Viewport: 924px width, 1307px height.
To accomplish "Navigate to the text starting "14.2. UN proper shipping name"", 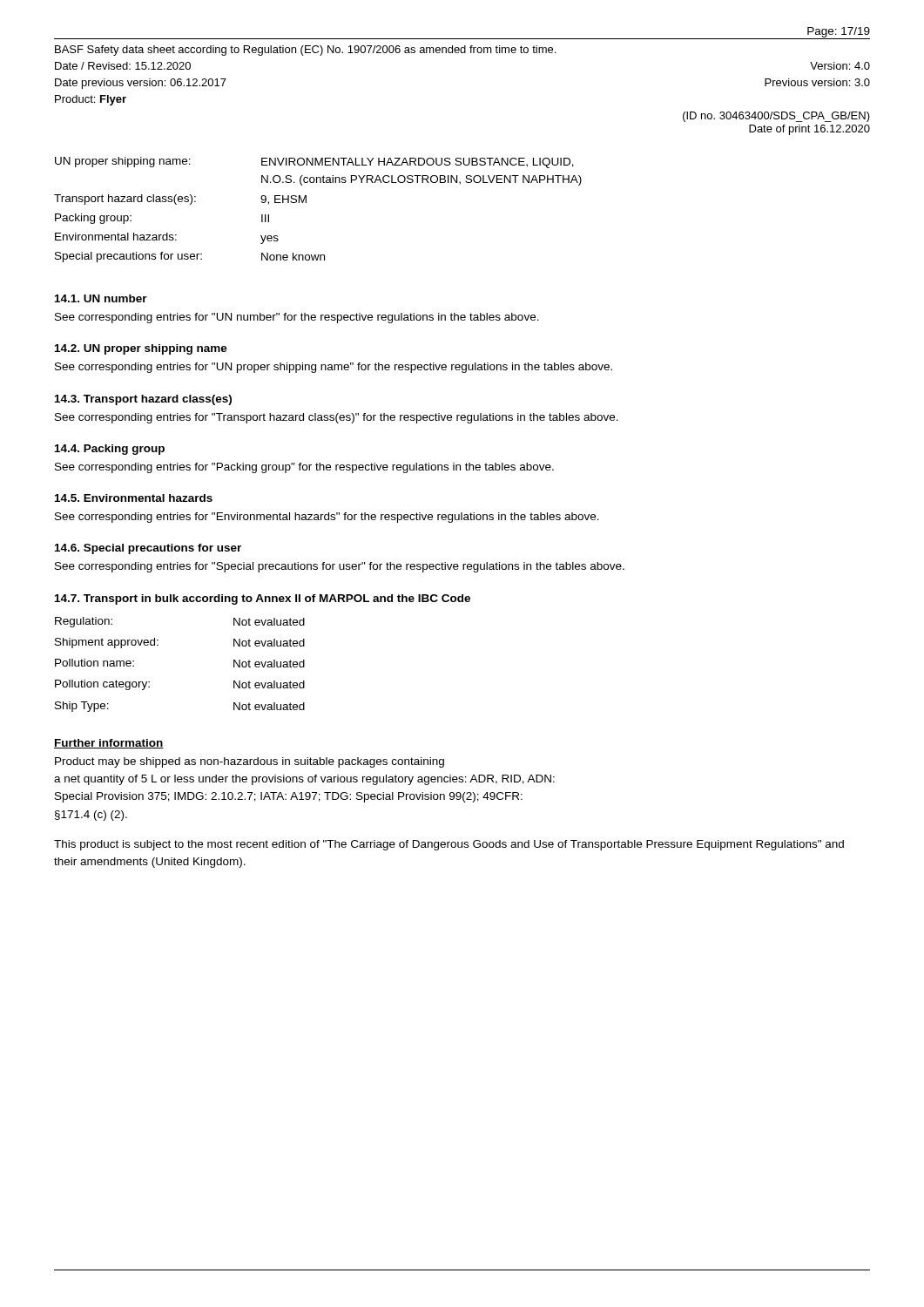I will pos(141,348).
